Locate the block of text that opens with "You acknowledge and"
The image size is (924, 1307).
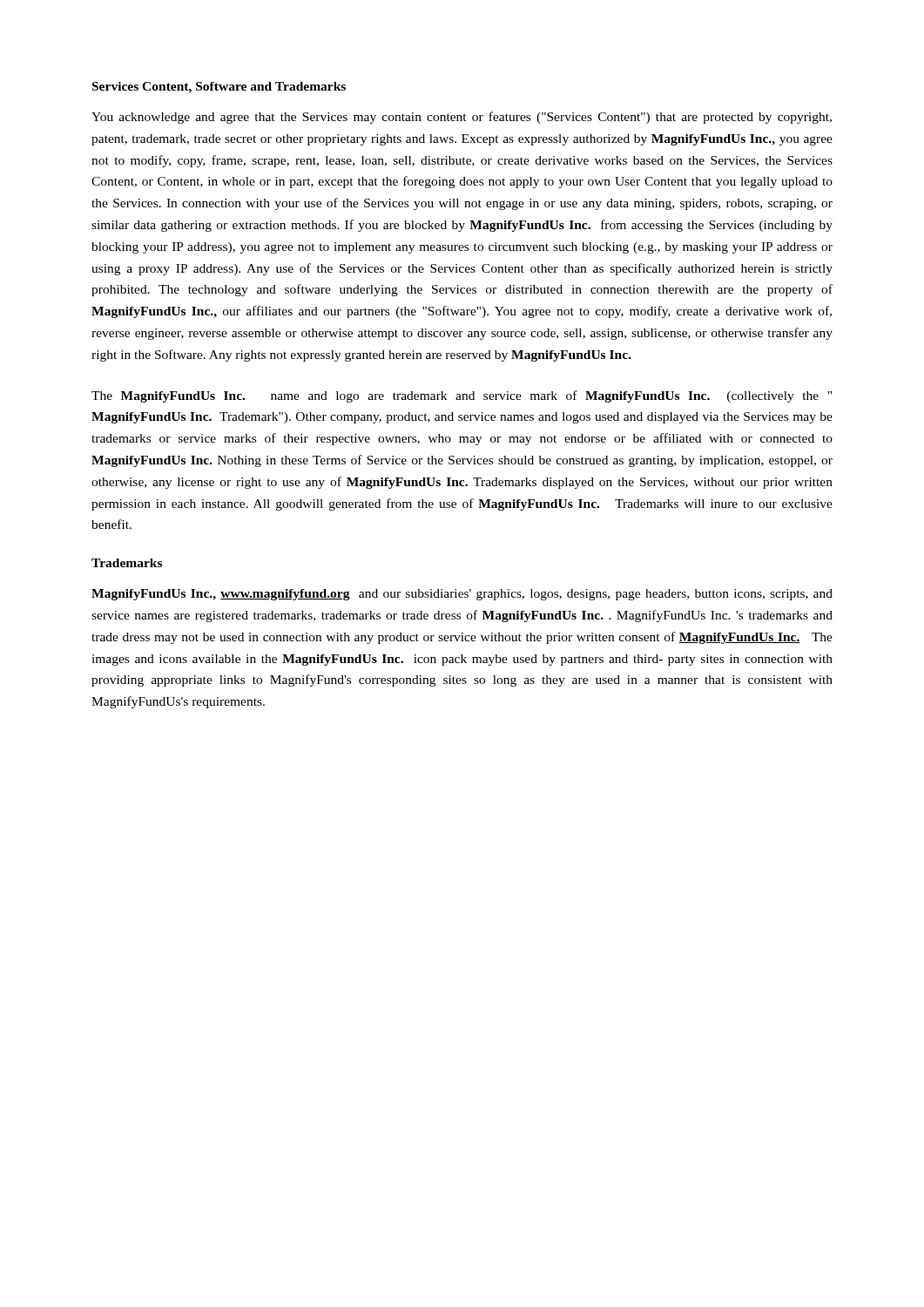coord(462,235)
